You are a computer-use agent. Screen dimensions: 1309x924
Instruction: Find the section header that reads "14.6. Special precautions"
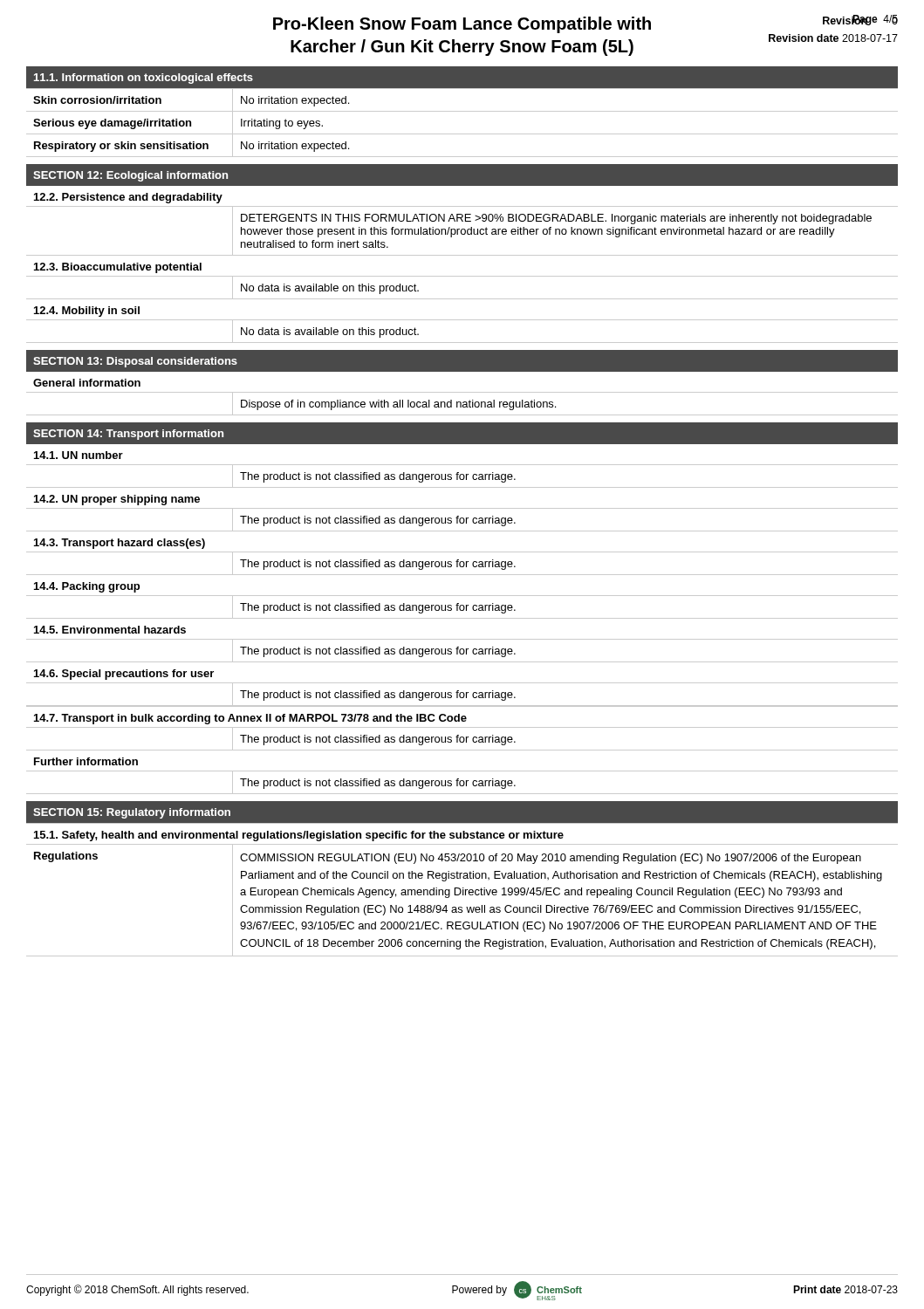pos(462,672)
